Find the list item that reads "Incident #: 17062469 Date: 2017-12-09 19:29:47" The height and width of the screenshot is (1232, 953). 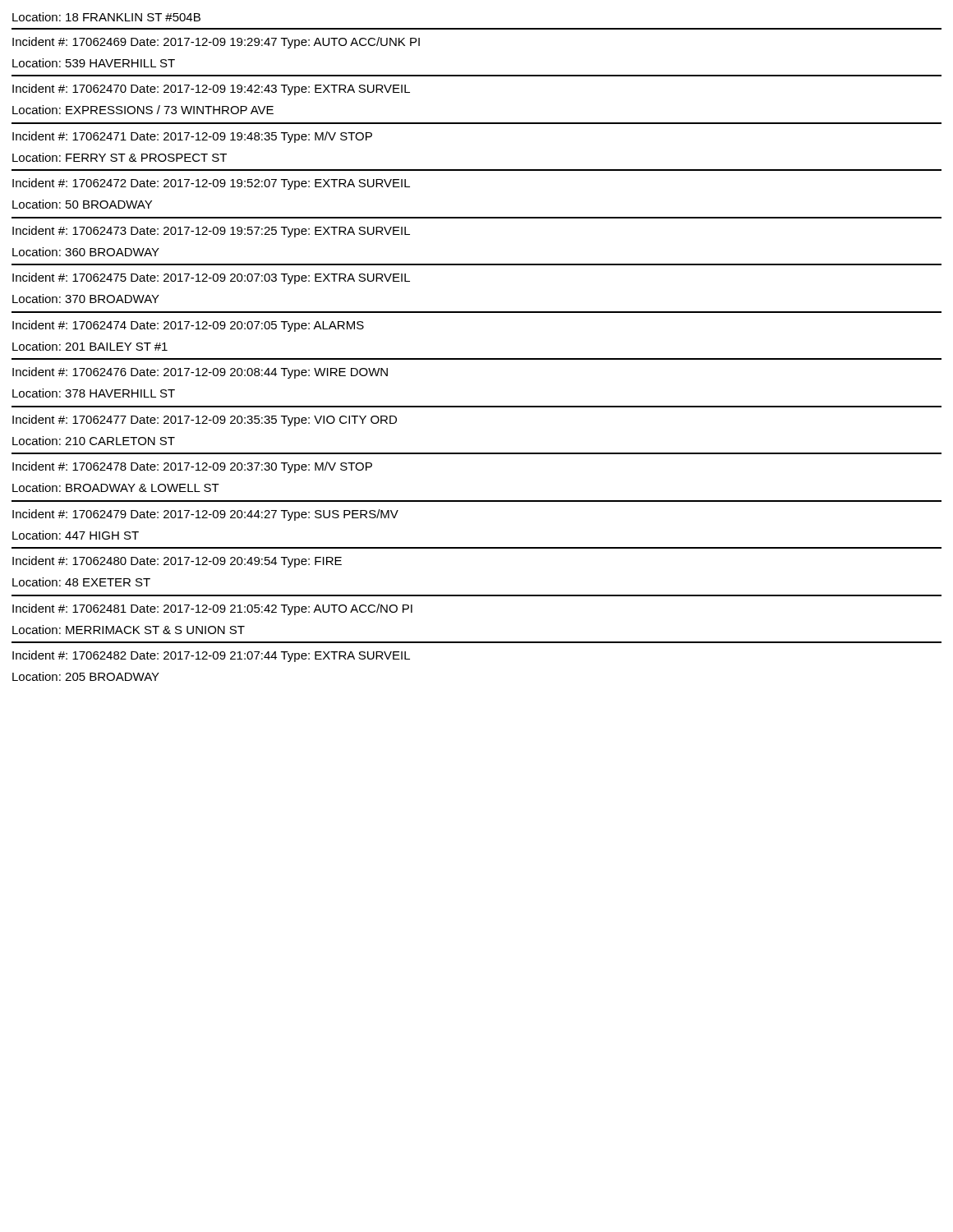pos(216,43)
